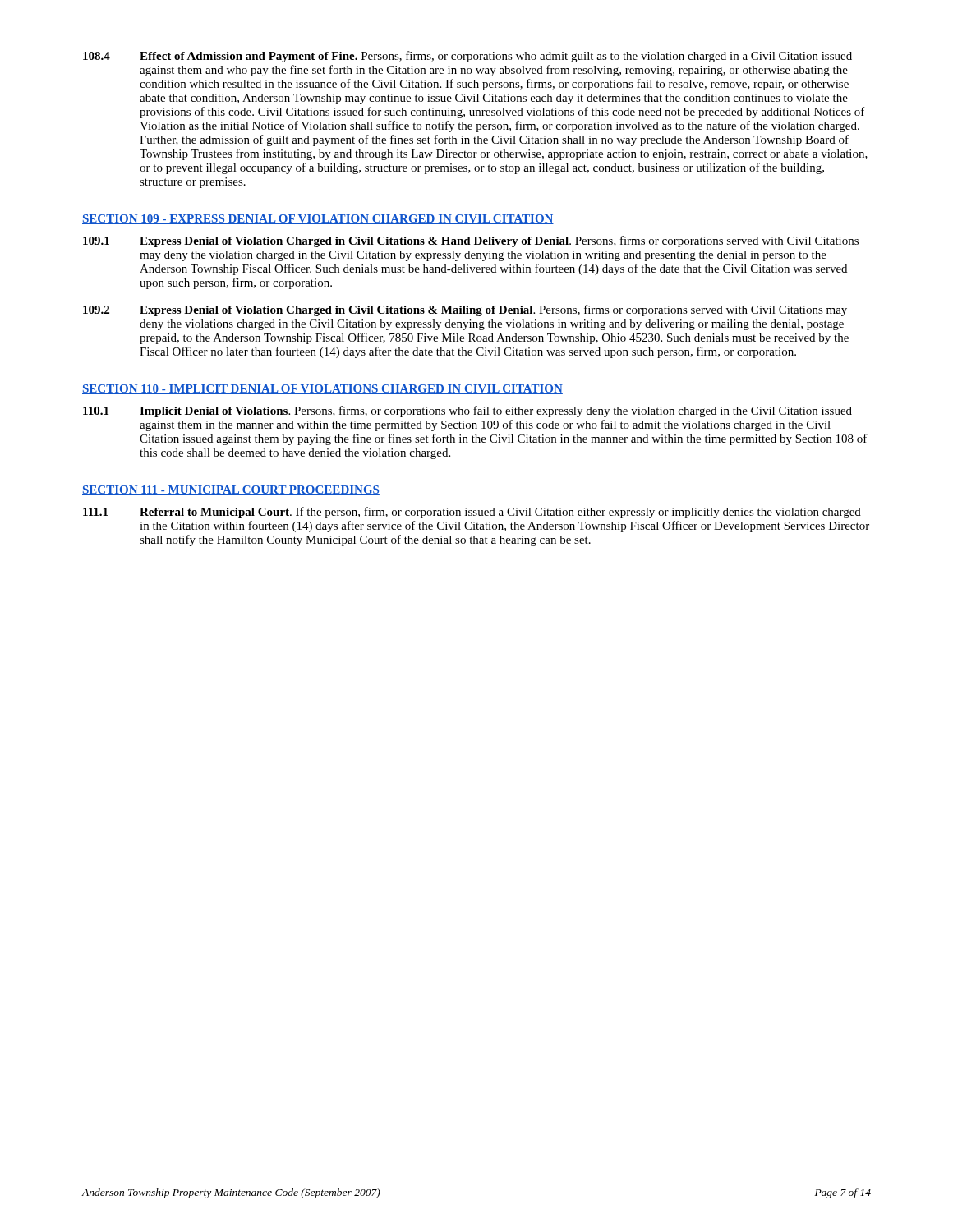Locate the section header that reads "SECTION 110 - IMPLICIT"
The image size is (953, 1232).
pos(322,389)
